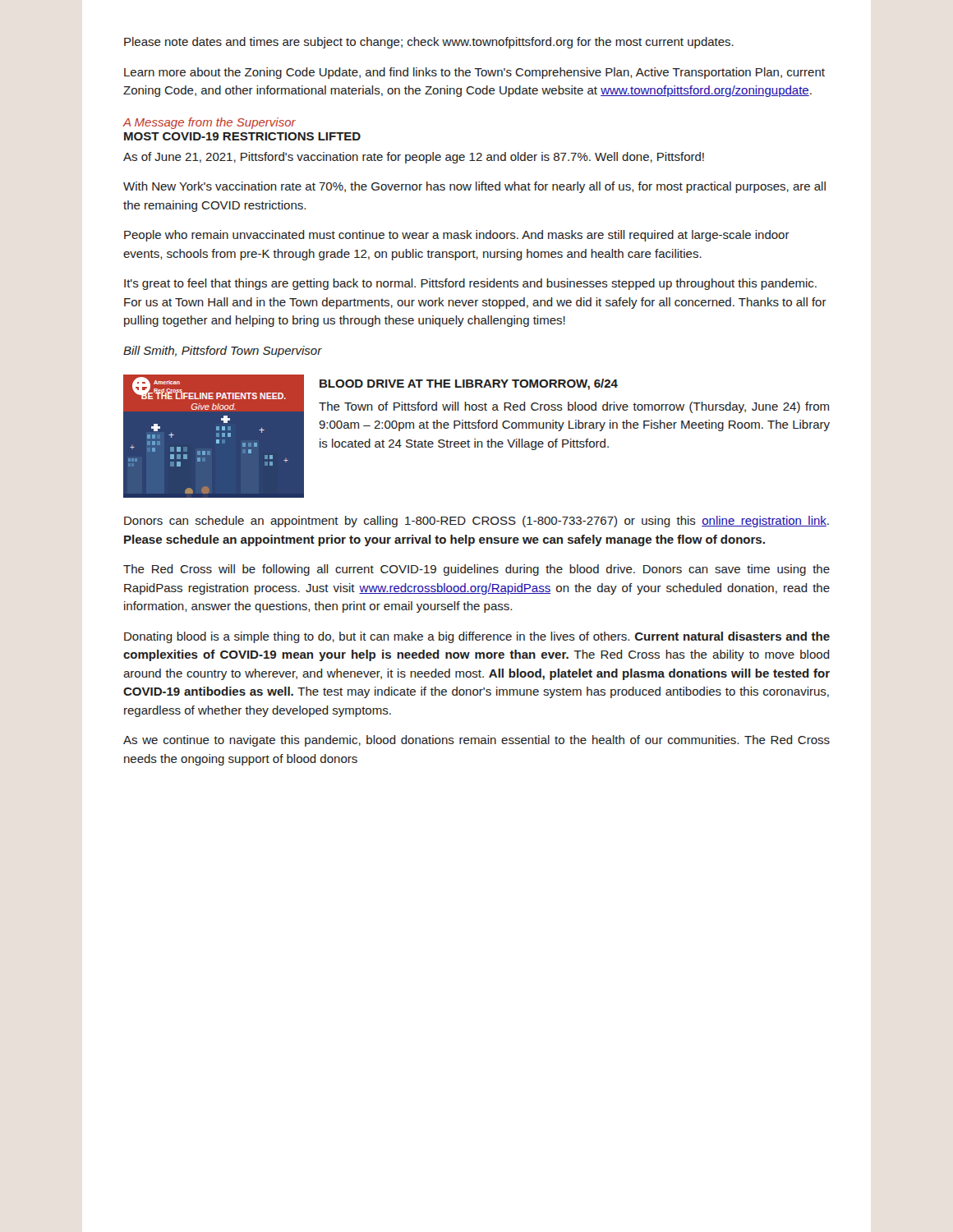Find the passage starting "With New York's vaccination rate at 70%,"
The height and width of the screenshot is (1232, 953).
click(475, 195)
